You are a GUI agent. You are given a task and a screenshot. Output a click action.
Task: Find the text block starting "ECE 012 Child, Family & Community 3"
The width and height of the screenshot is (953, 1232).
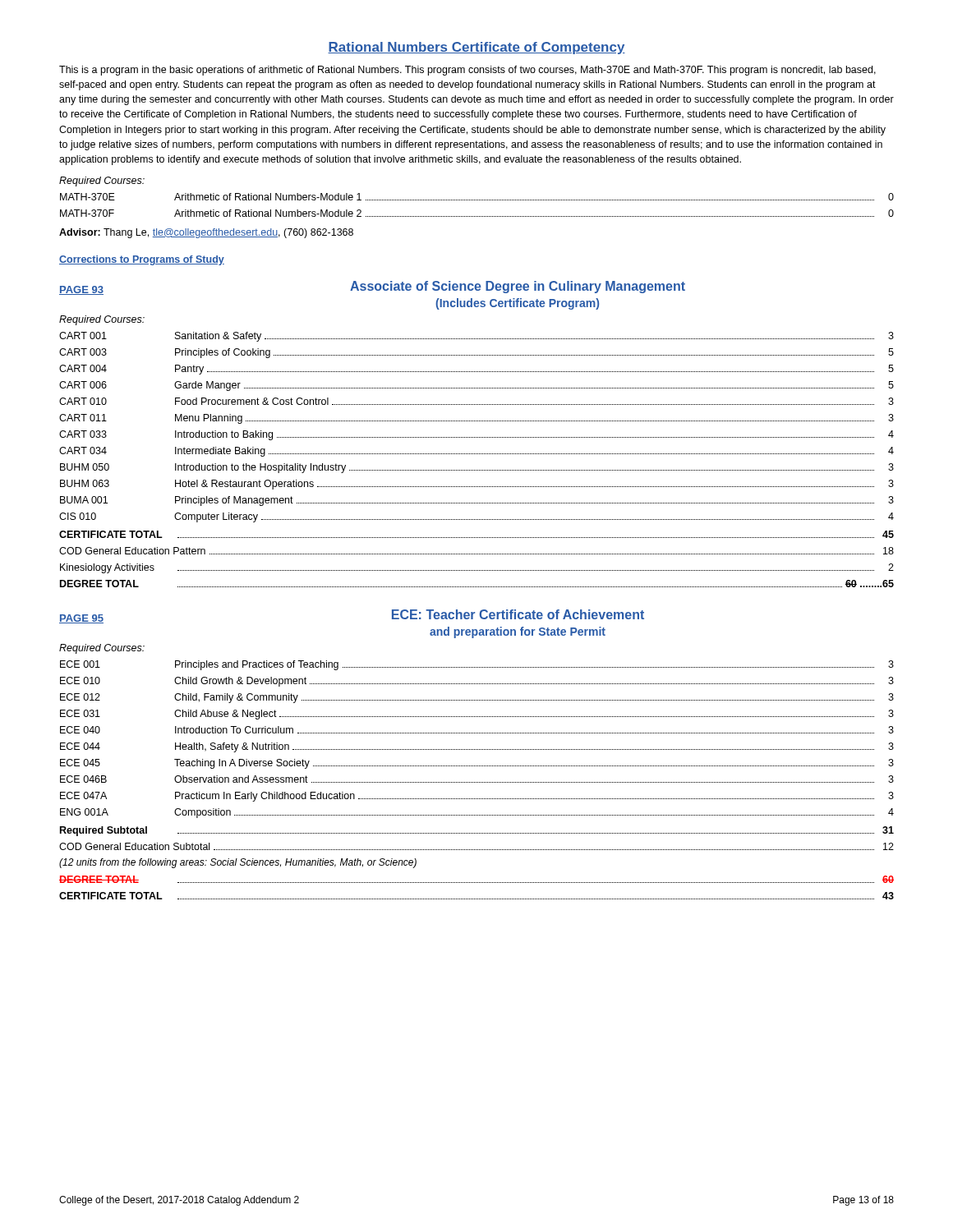tap(476, 697)
